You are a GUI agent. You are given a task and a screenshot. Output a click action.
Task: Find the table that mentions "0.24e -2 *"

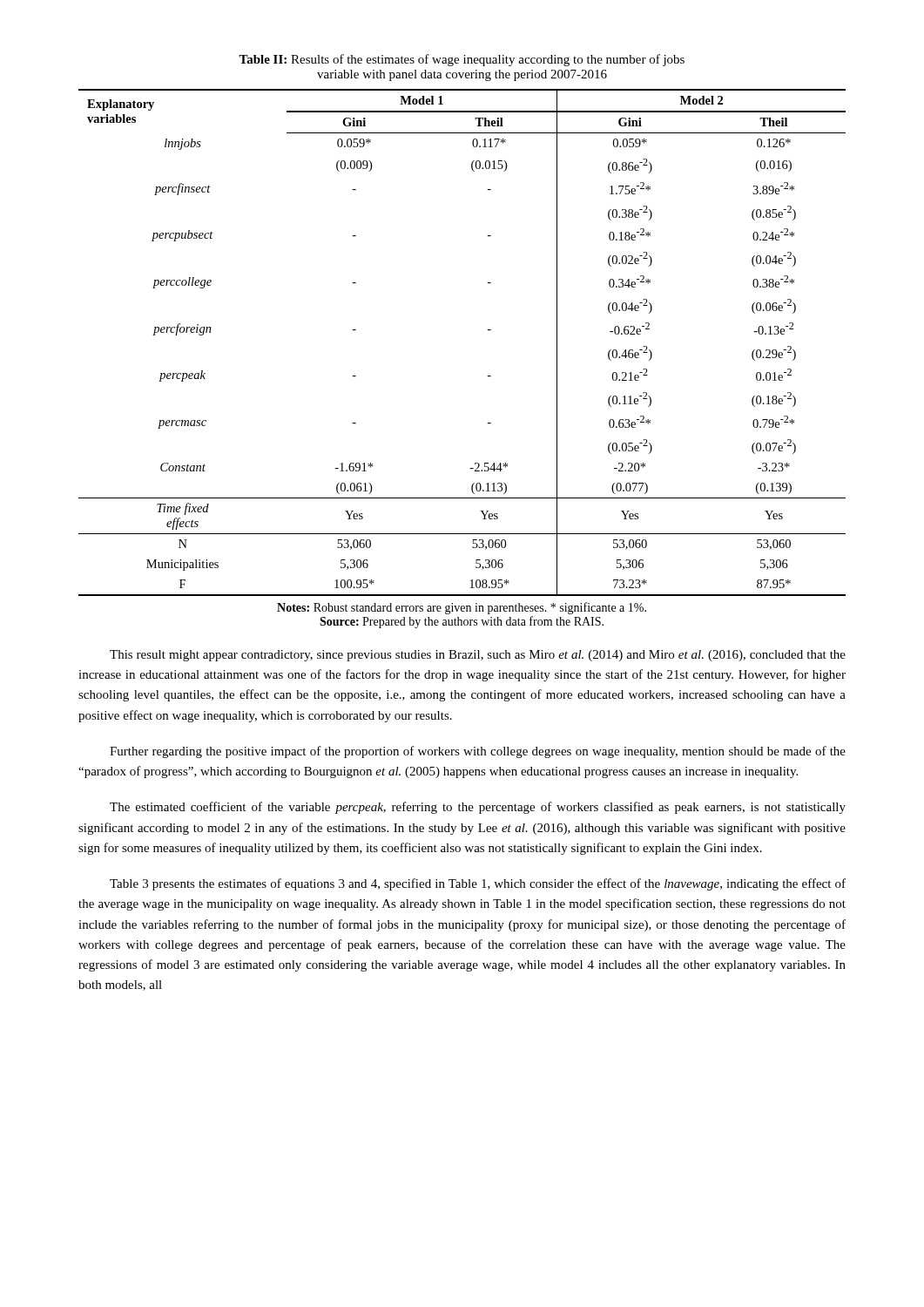[x=462, y=342]
